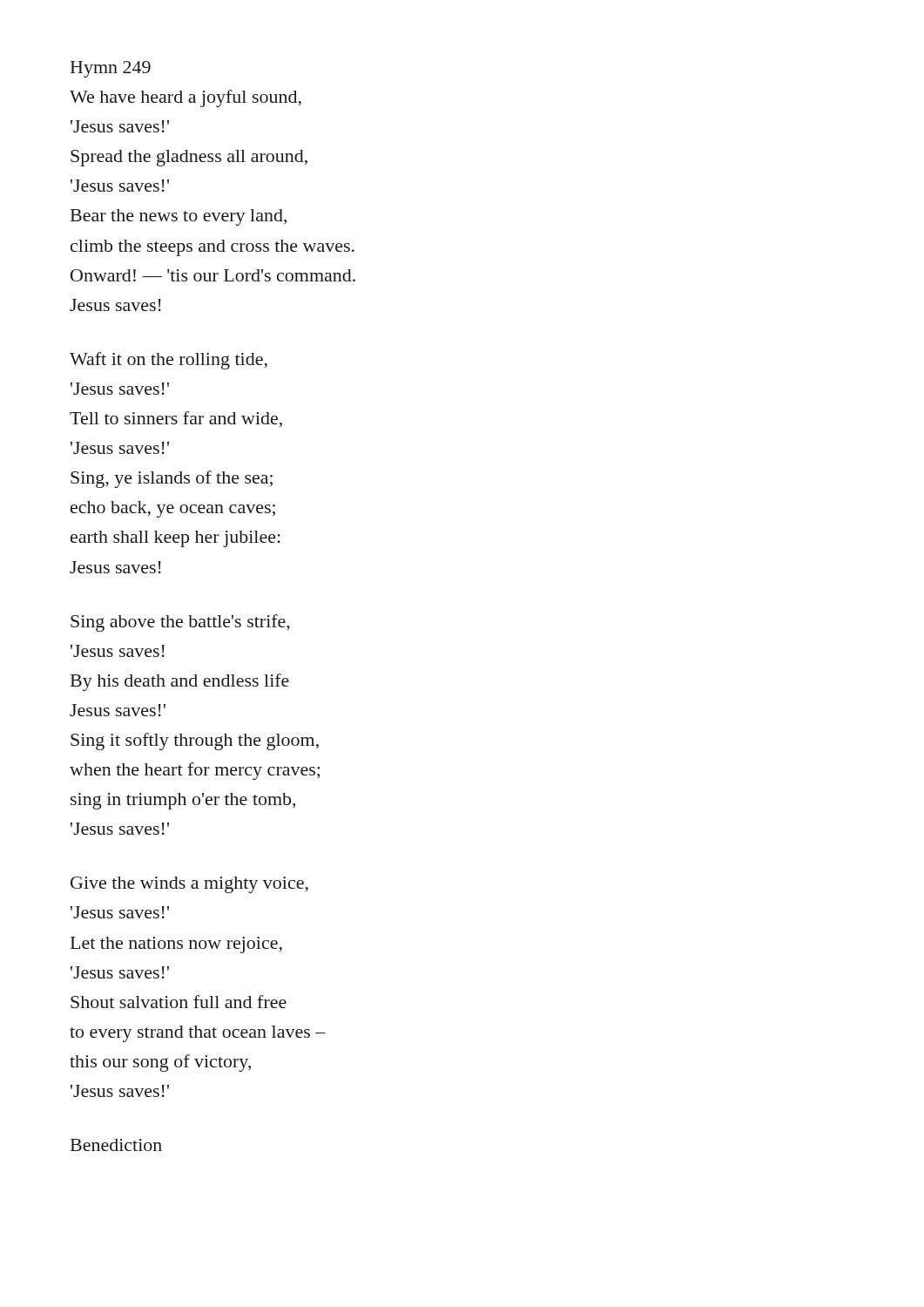The image size is (924, 1307).
Task: Find the block on this page that starts "Hymn 249 We have heard a"
Action: pos(111,69)
